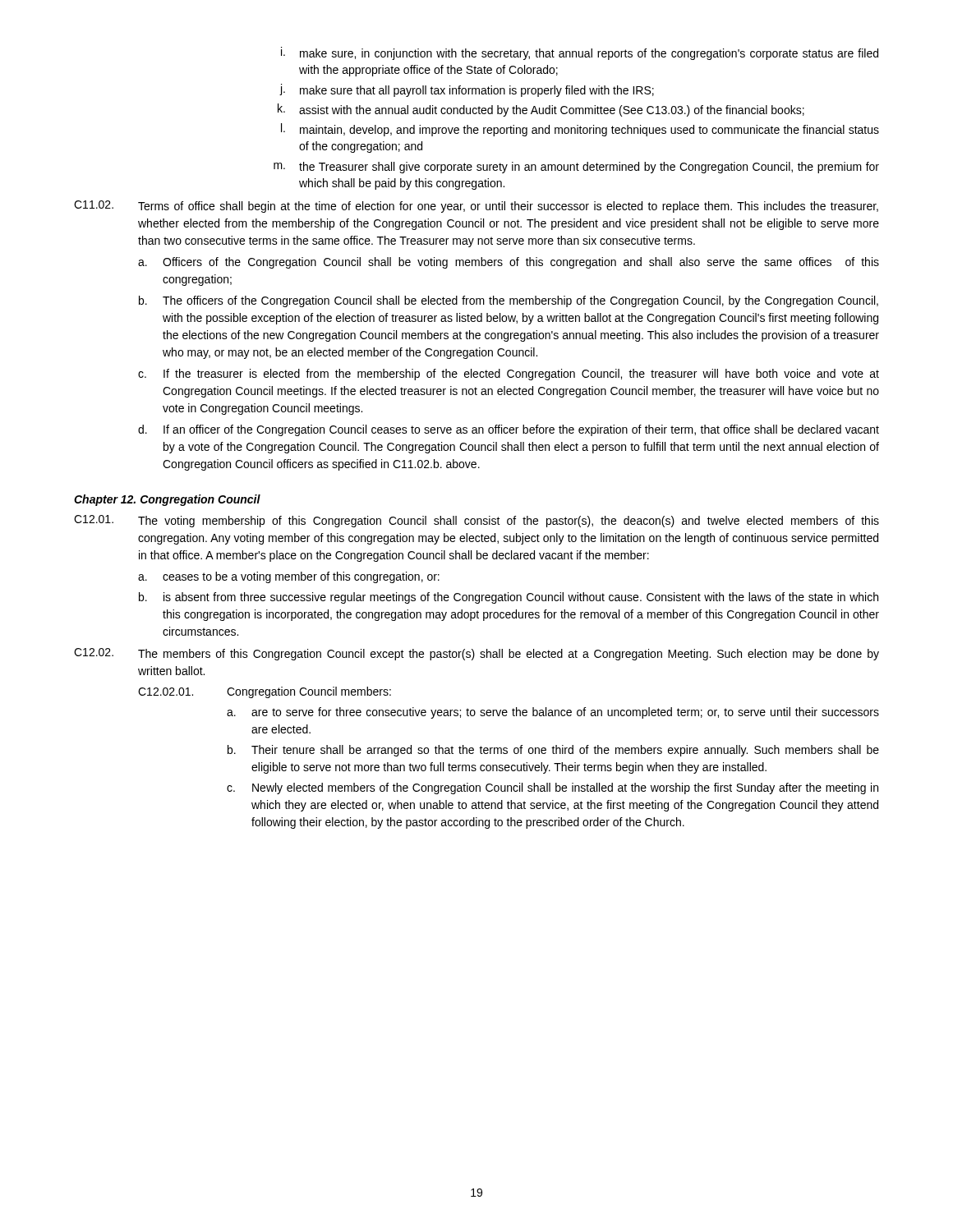Find the list item containing "l. maintain, develop, and improve the"
Viewport: 953px width, 1232px height.
567,138
